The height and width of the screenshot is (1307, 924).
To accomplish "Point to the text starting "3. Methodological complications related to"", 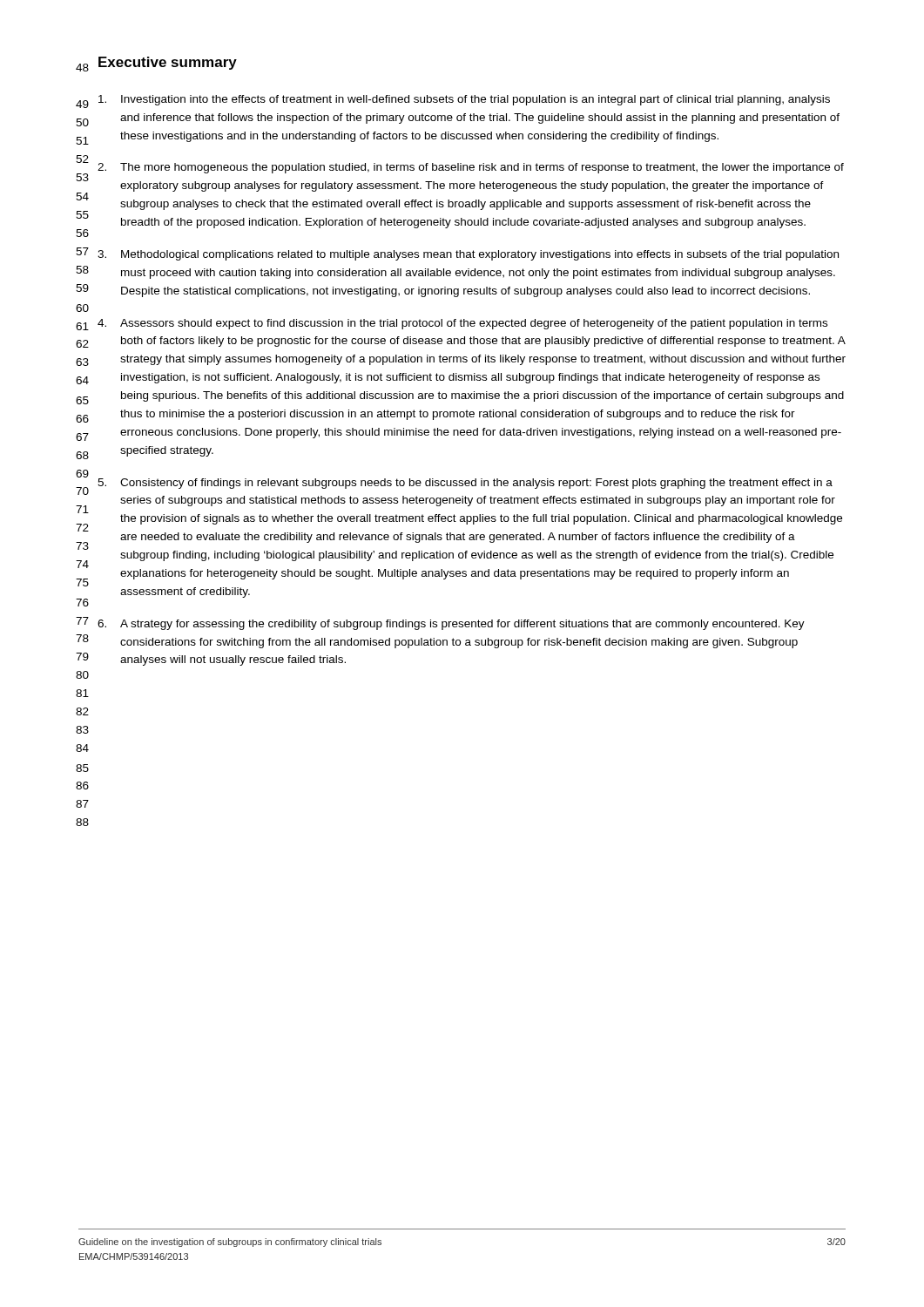I will 472,273.
